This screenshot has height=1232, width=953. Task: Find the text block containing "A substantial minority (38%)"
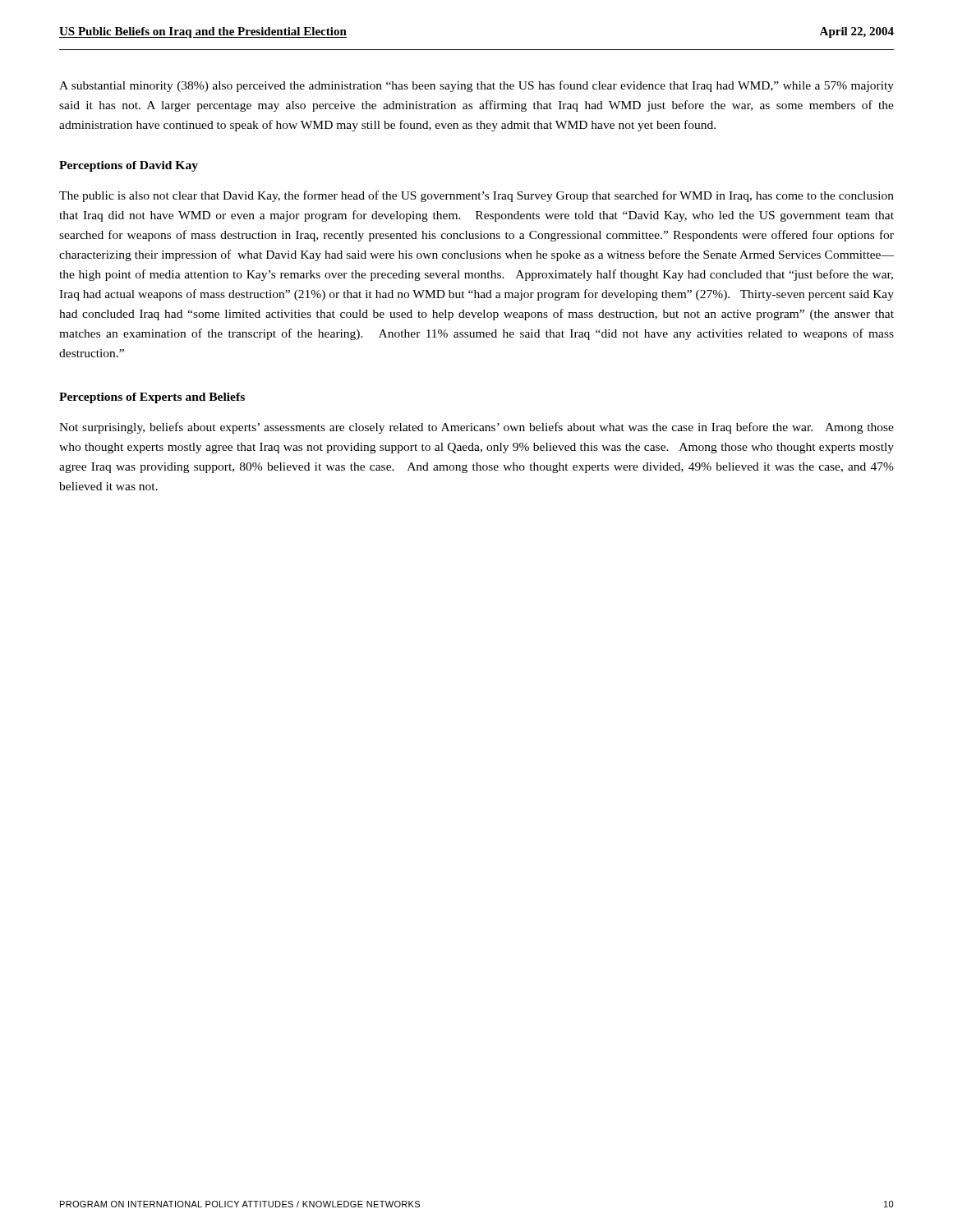click(x=476, y=105)
